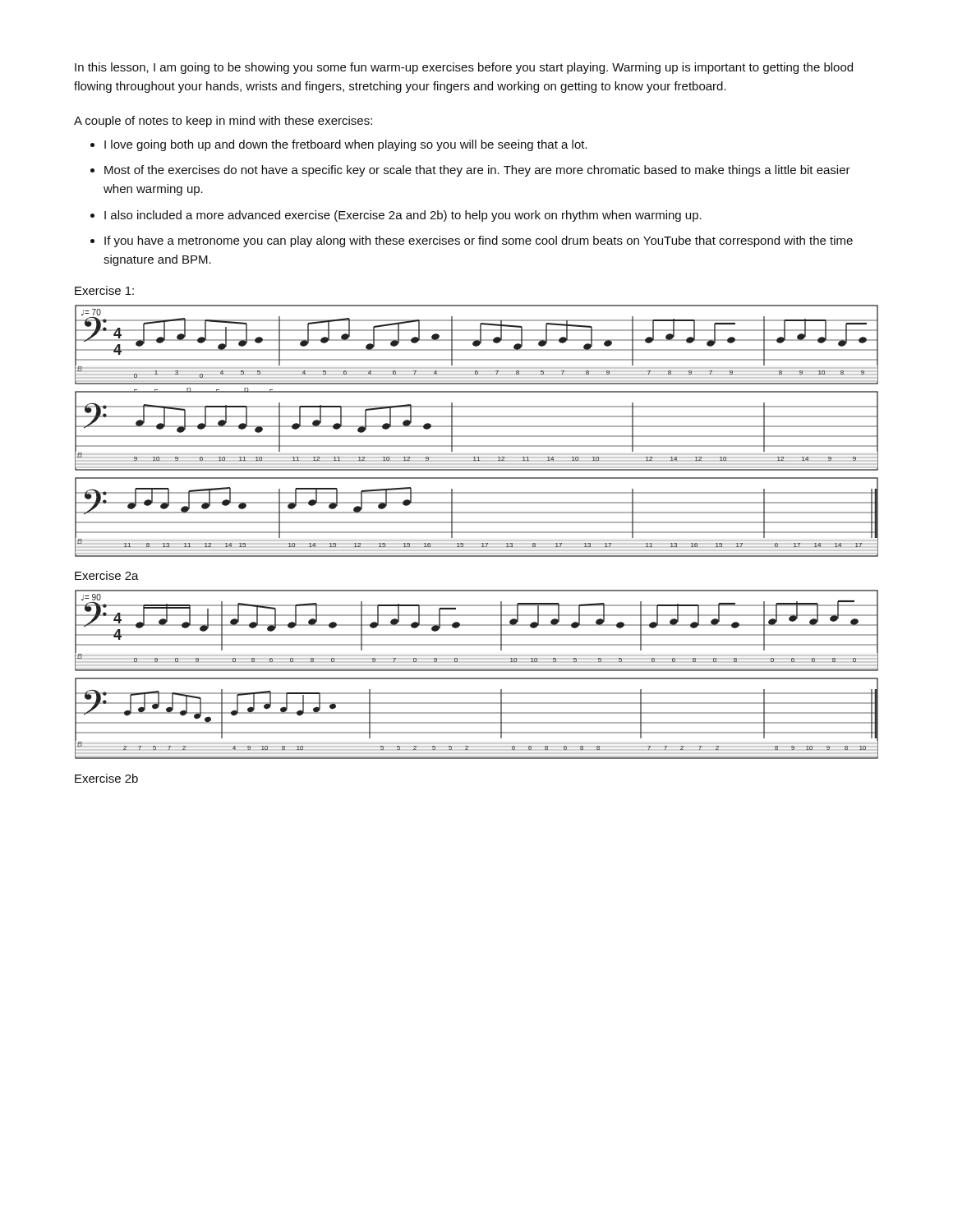The height and width of the screenshot is (1232, 953).
Task: Click on the element starting "If you have a metronome you"
Action: coord(478,250)
